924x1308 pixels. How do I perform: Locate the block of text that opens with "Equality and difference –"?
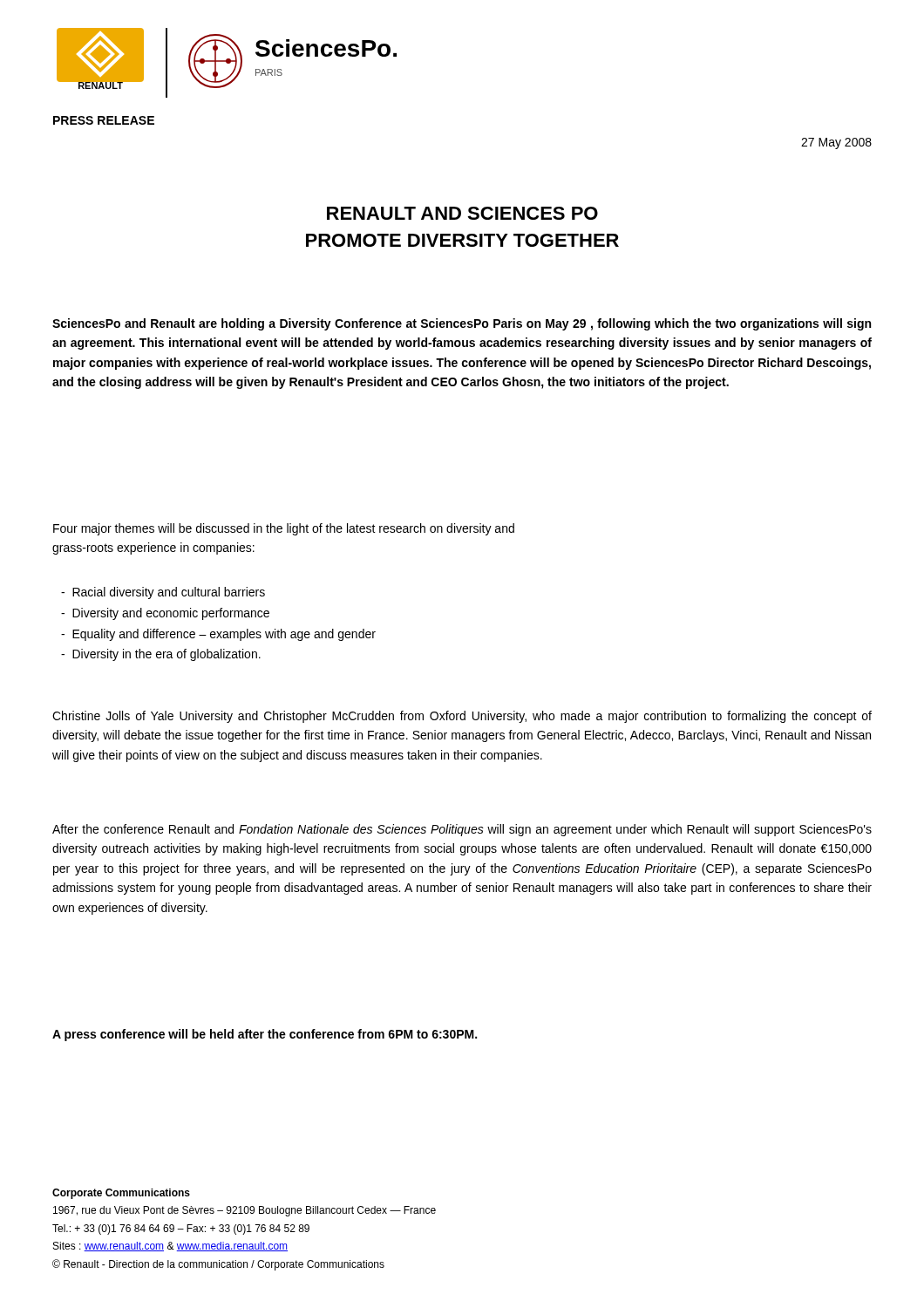pos(218,634)
